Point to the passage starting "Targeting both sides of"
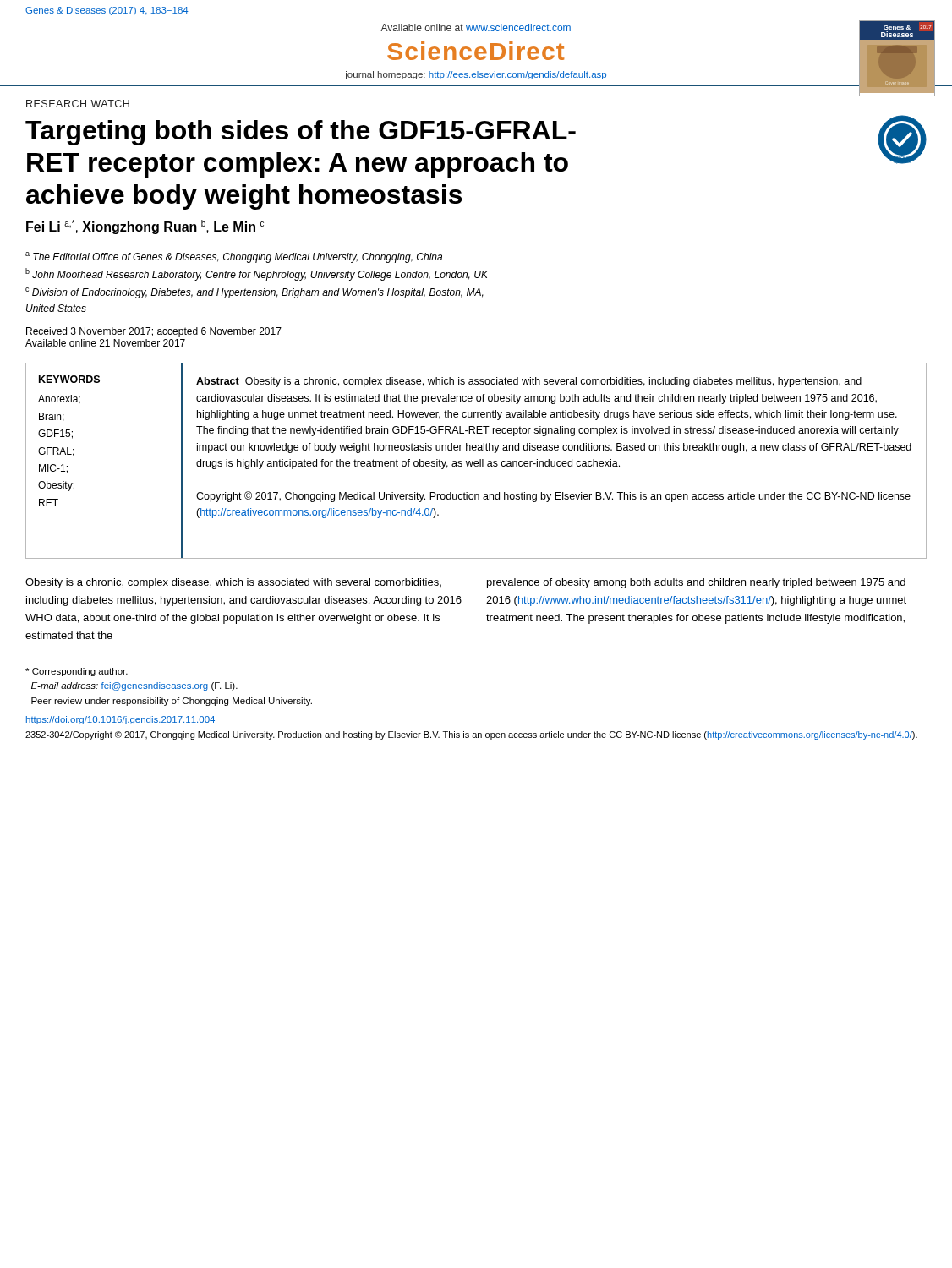 pos(301,162)
